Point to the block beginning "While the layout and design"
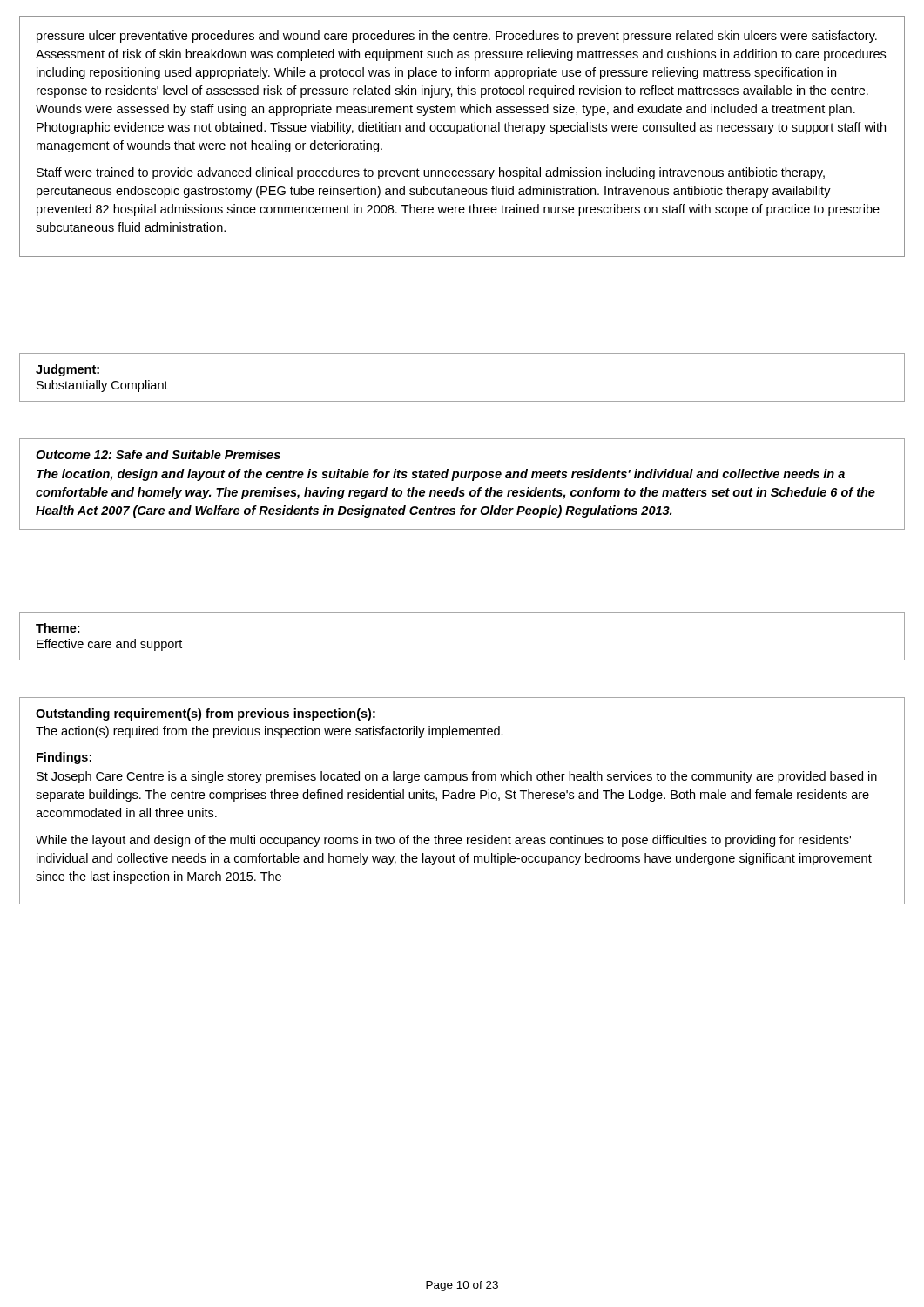 click(x=462, y=859)
